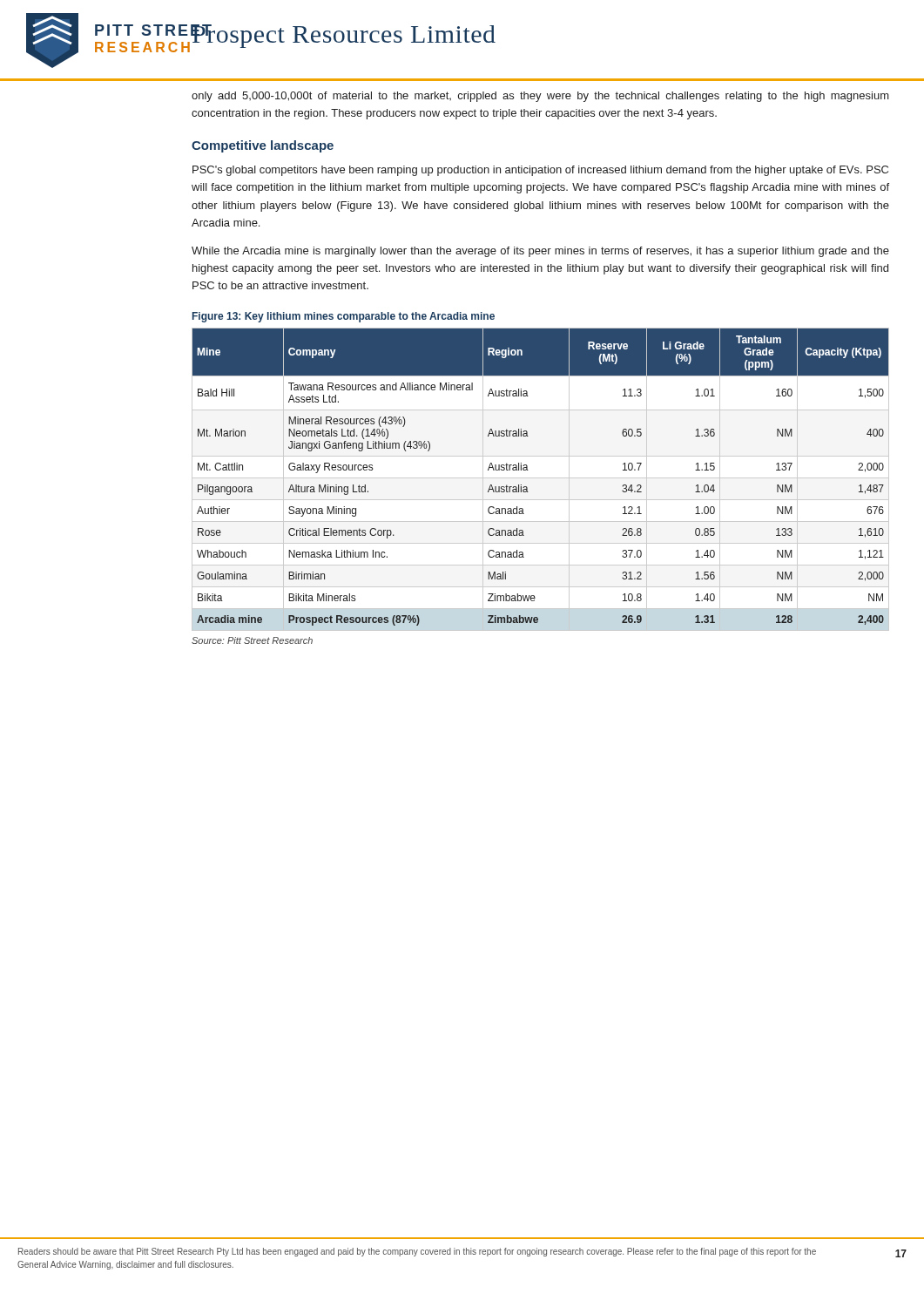This screenshot has width=924, height=1307.
Task: Click on the caption that reads "Figure 13: Key lithium mines comparable to the"
Action: coord(343,316)
